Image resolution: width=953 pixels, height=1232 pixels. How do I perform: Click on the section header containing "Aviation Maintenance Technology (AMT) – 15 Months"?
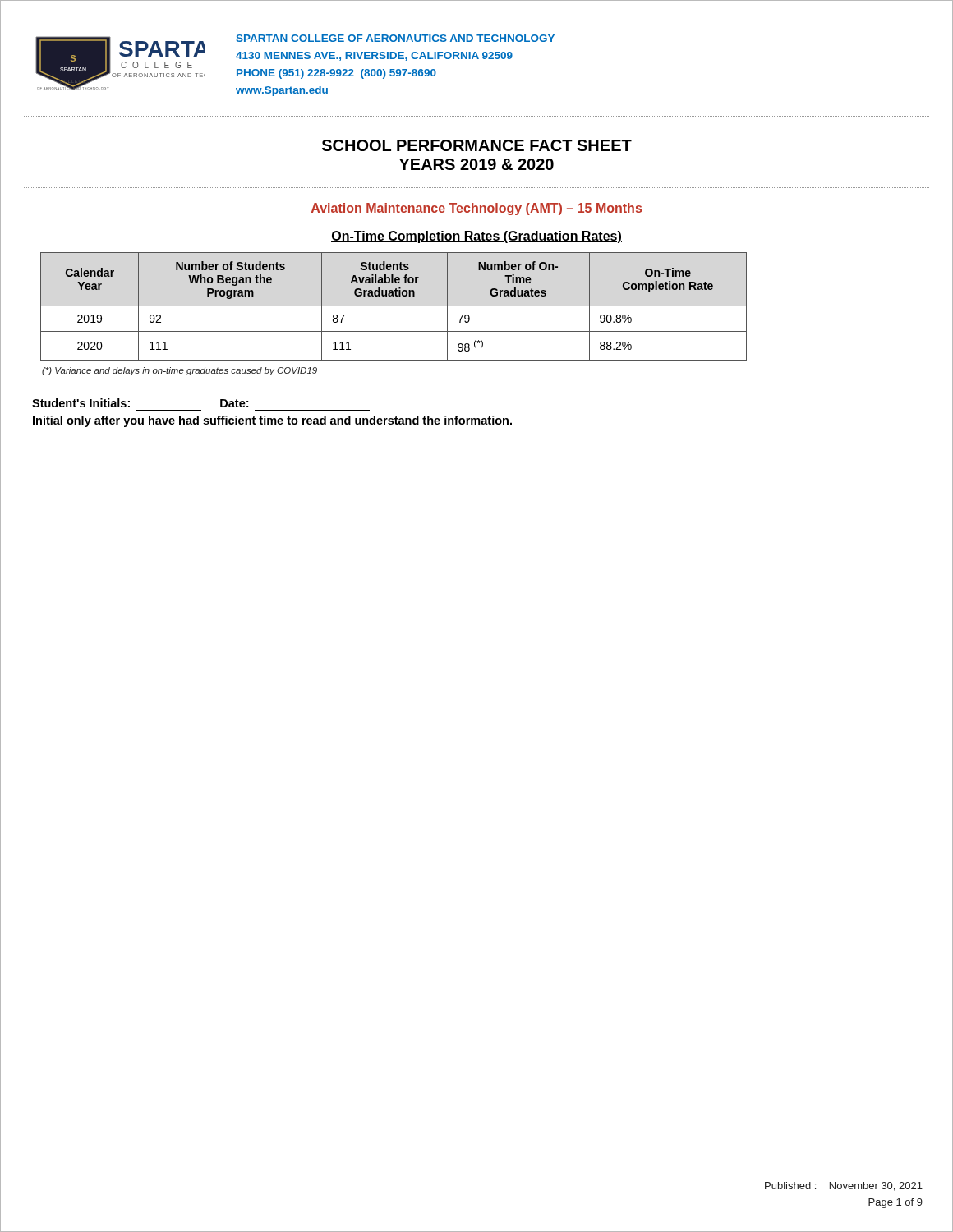point(476,208)
